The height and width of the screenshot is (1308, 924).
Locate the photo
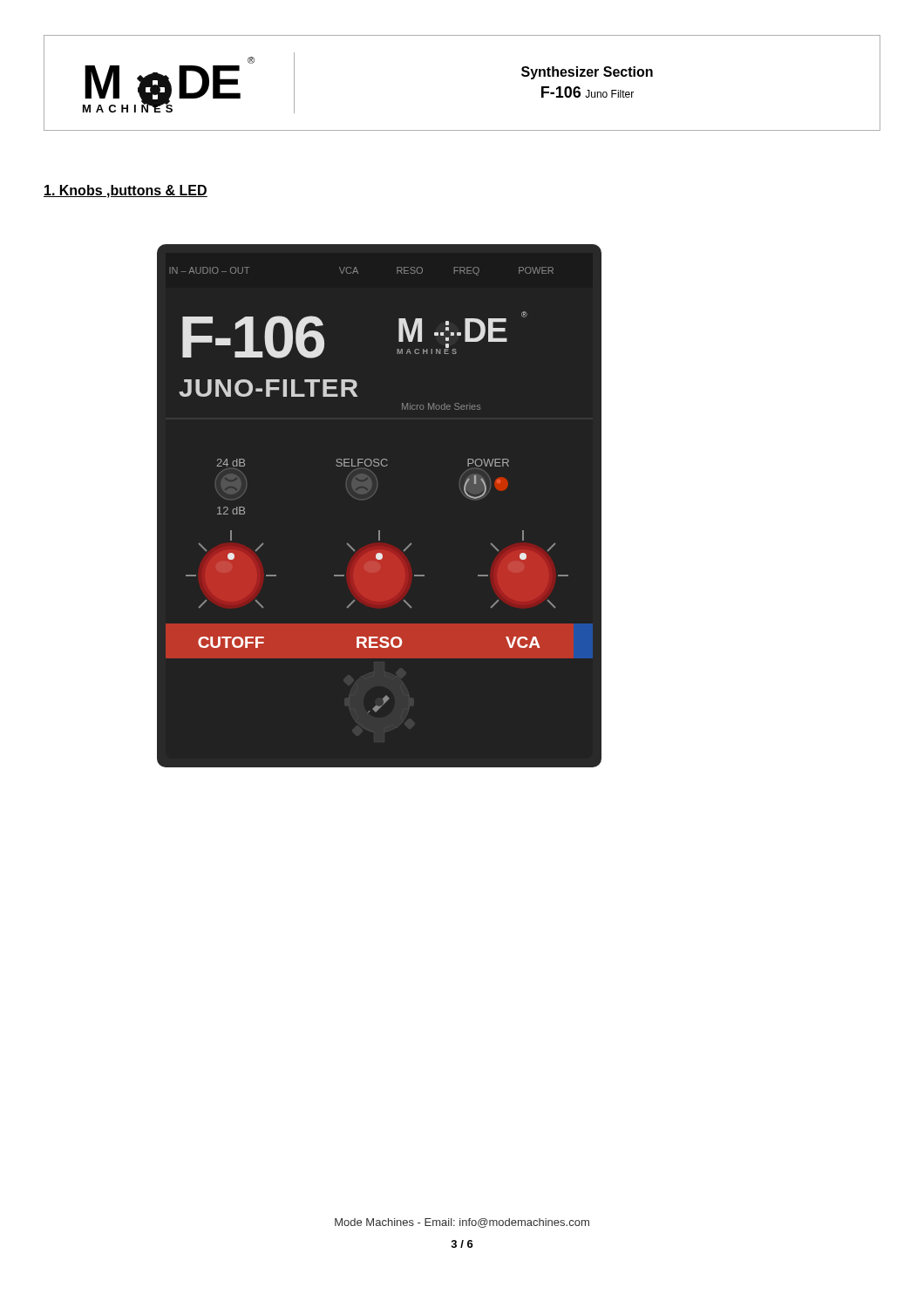click(379, 506)
